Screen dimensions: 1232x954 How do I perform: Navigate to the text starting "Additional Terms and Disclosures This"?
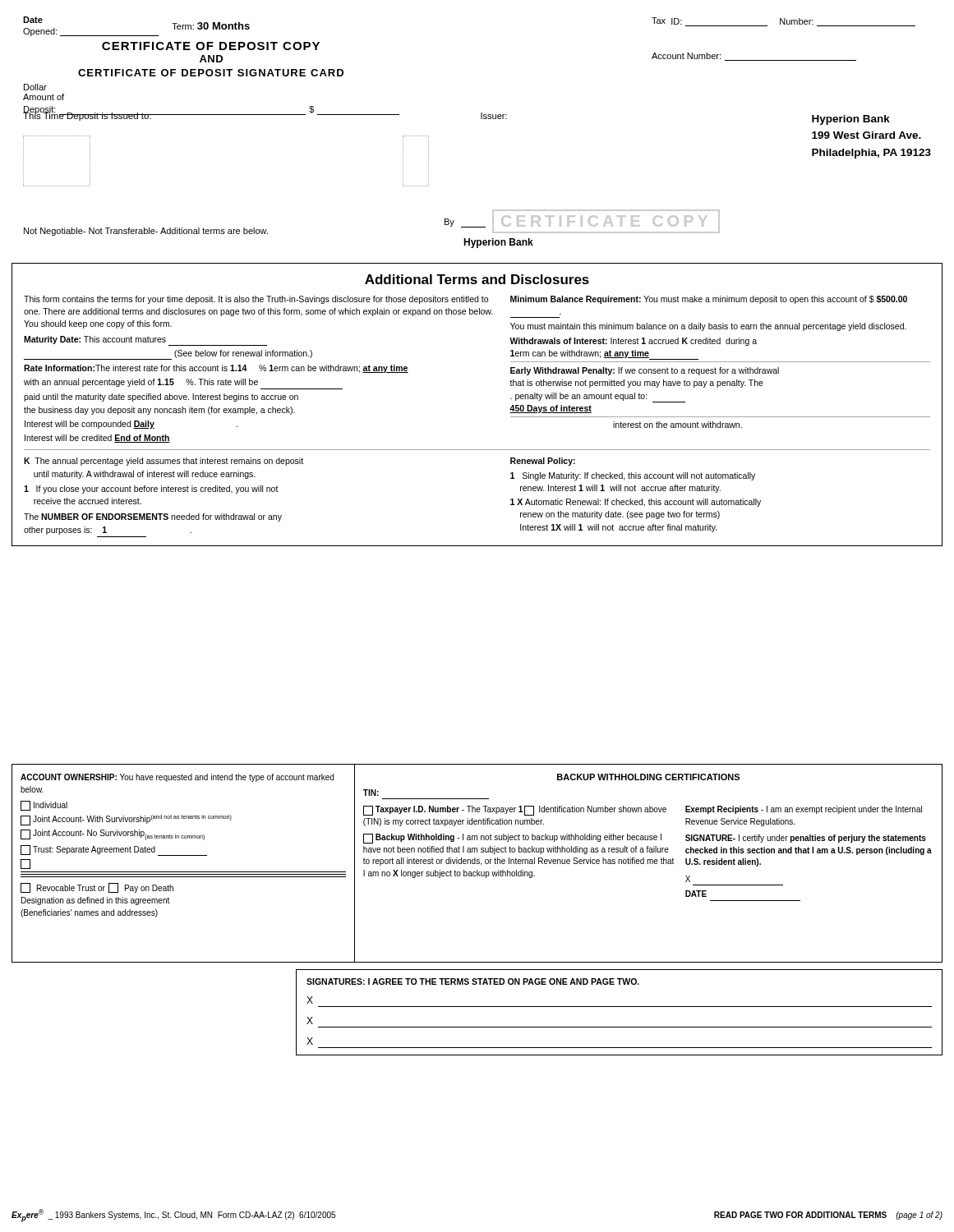point(477,279)
